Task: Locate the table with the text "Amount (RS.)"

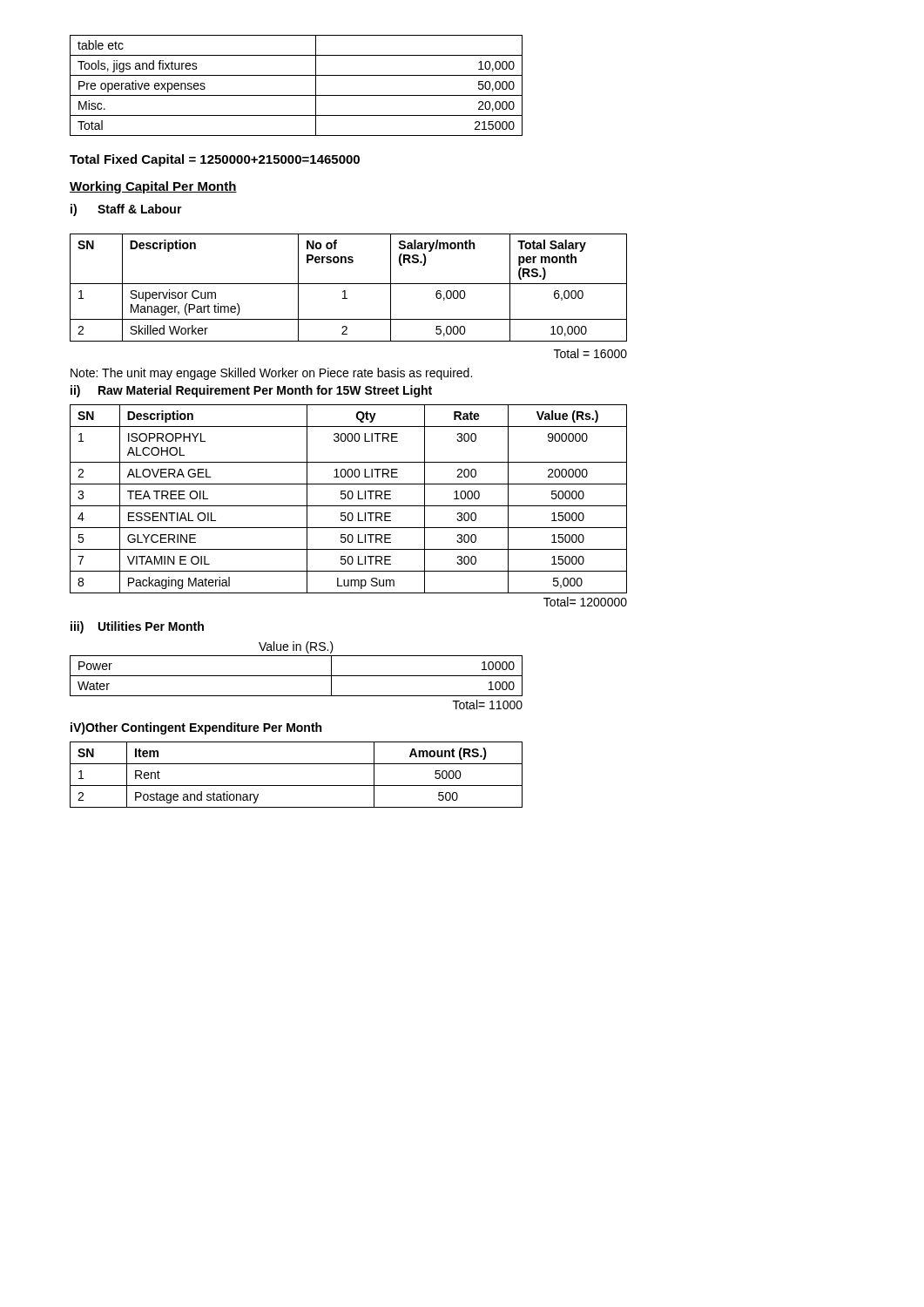Action: 462,775
